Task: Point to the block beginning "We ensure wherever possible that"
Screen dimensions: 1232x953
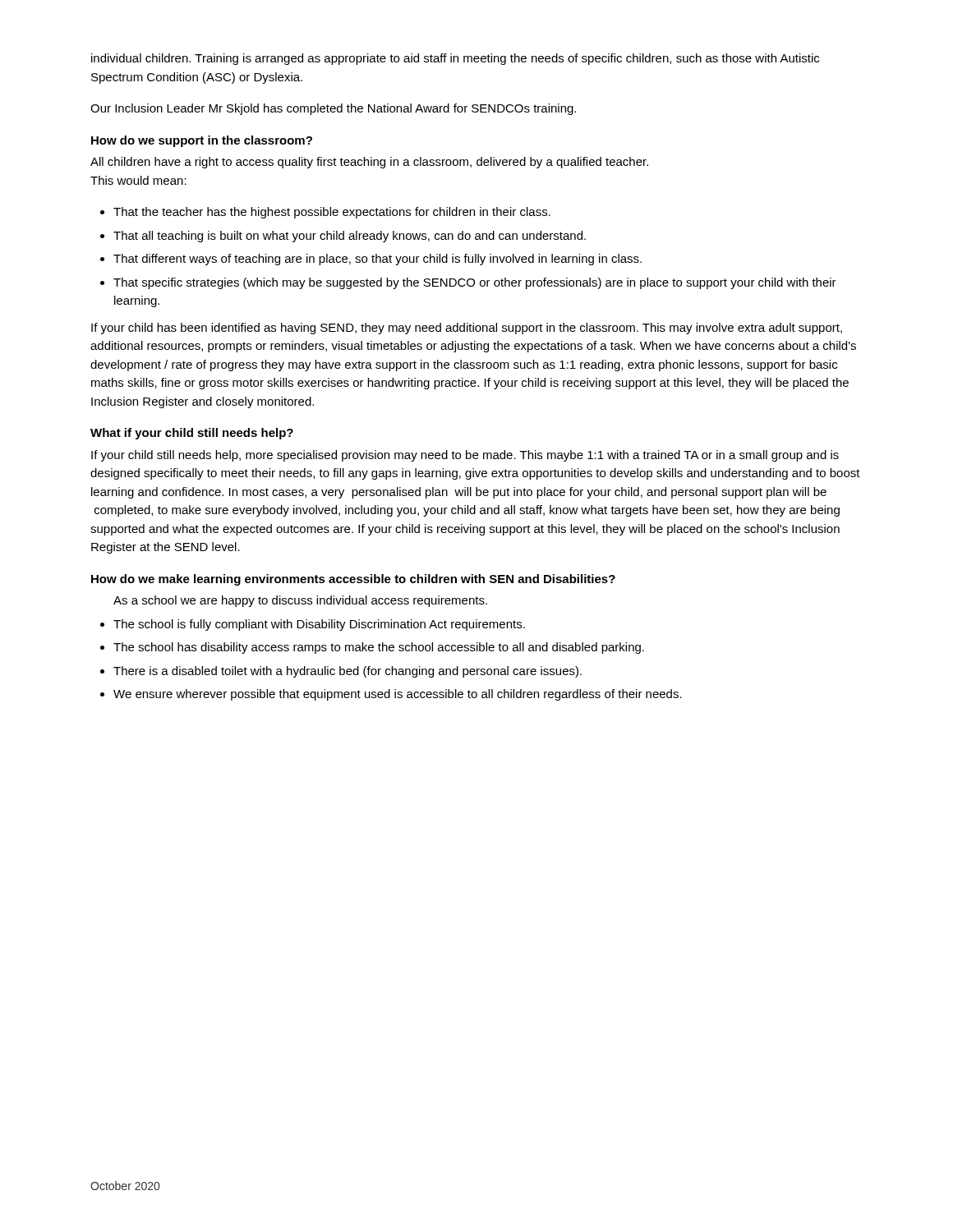Action: [x=398, y=694]
